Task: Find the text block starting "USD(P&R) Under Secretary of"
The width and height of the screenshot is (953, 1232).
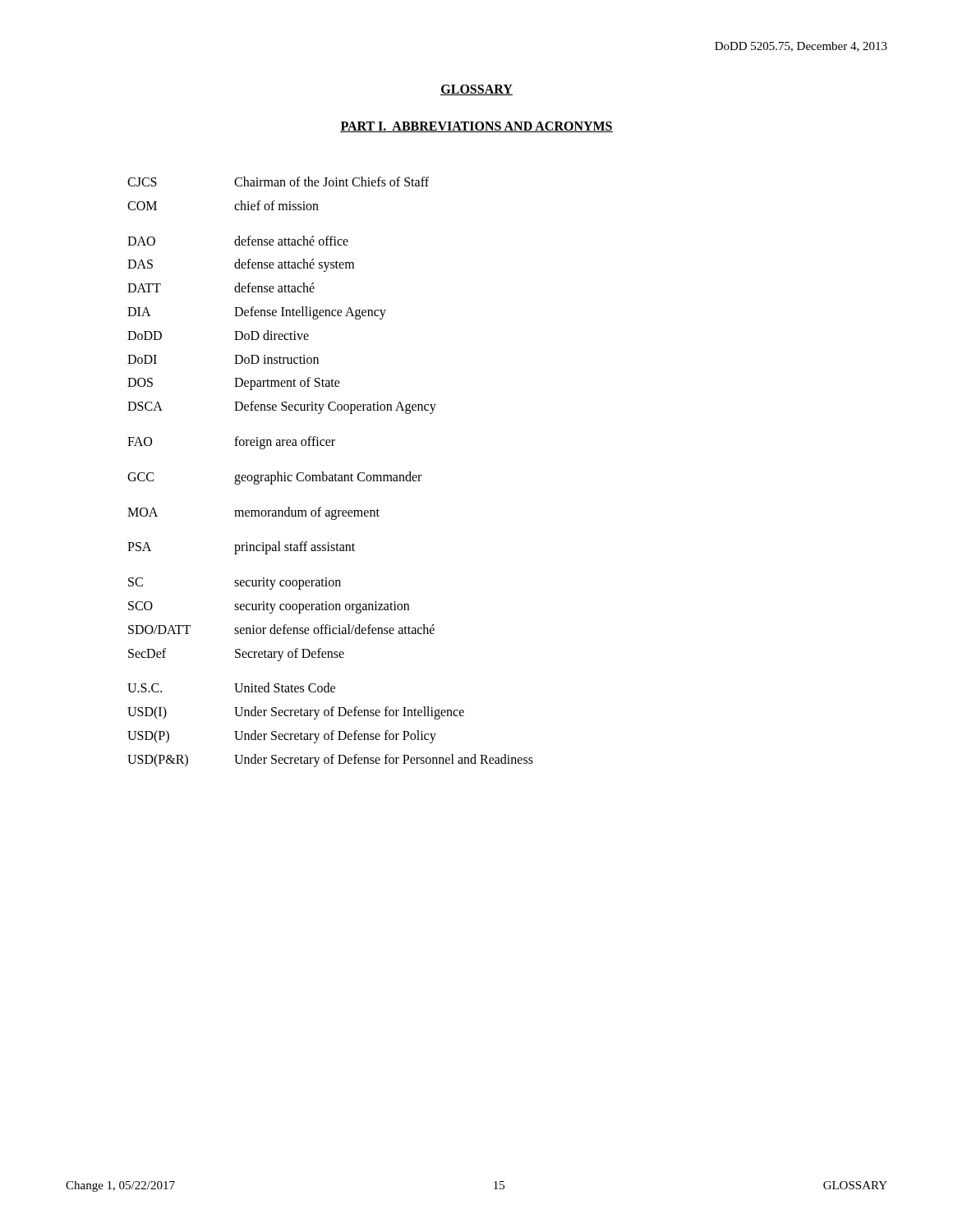Action: 330,760
